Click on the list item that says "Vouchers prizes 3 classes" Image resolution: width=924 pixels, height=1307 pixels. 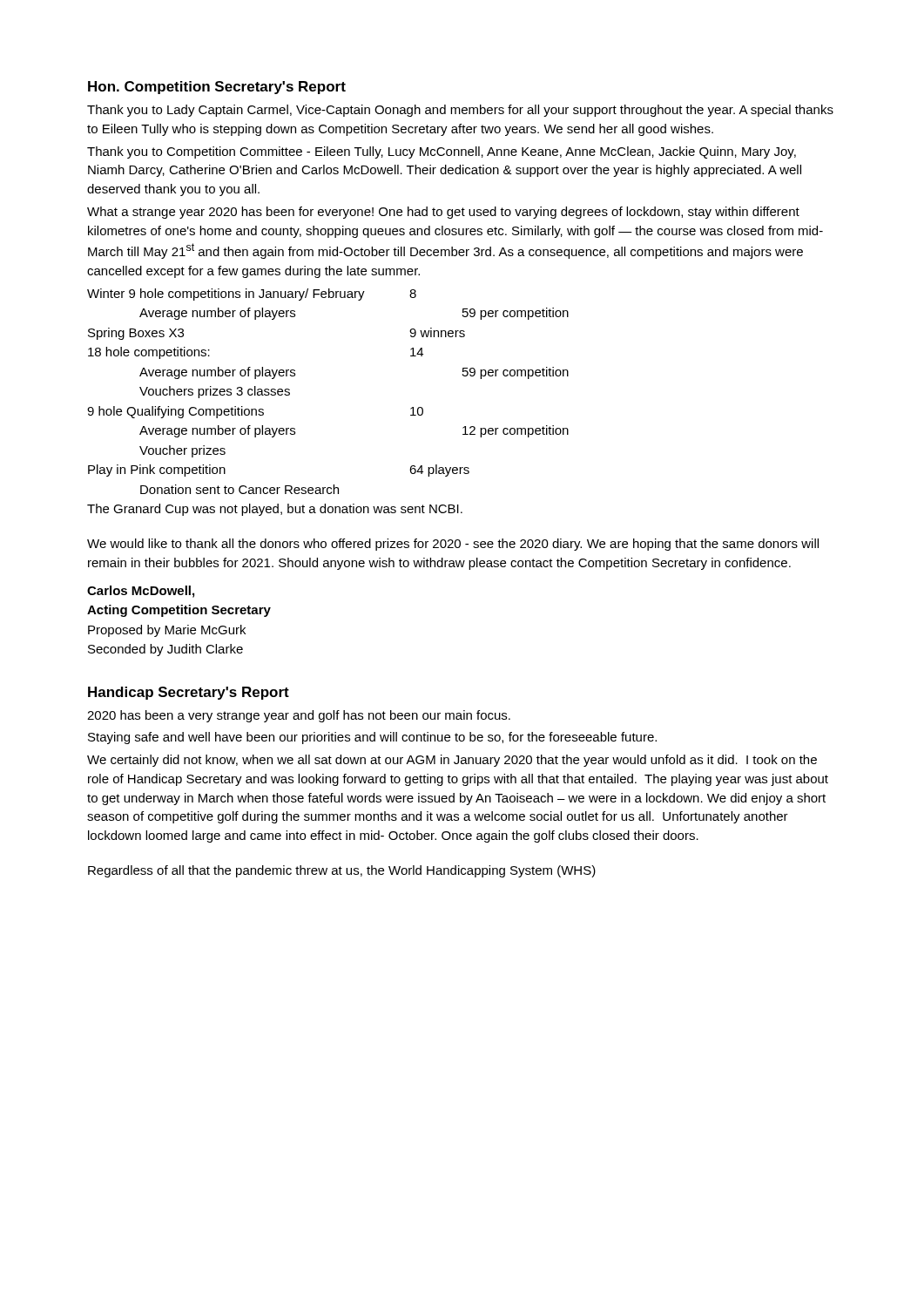click(215, 392)
